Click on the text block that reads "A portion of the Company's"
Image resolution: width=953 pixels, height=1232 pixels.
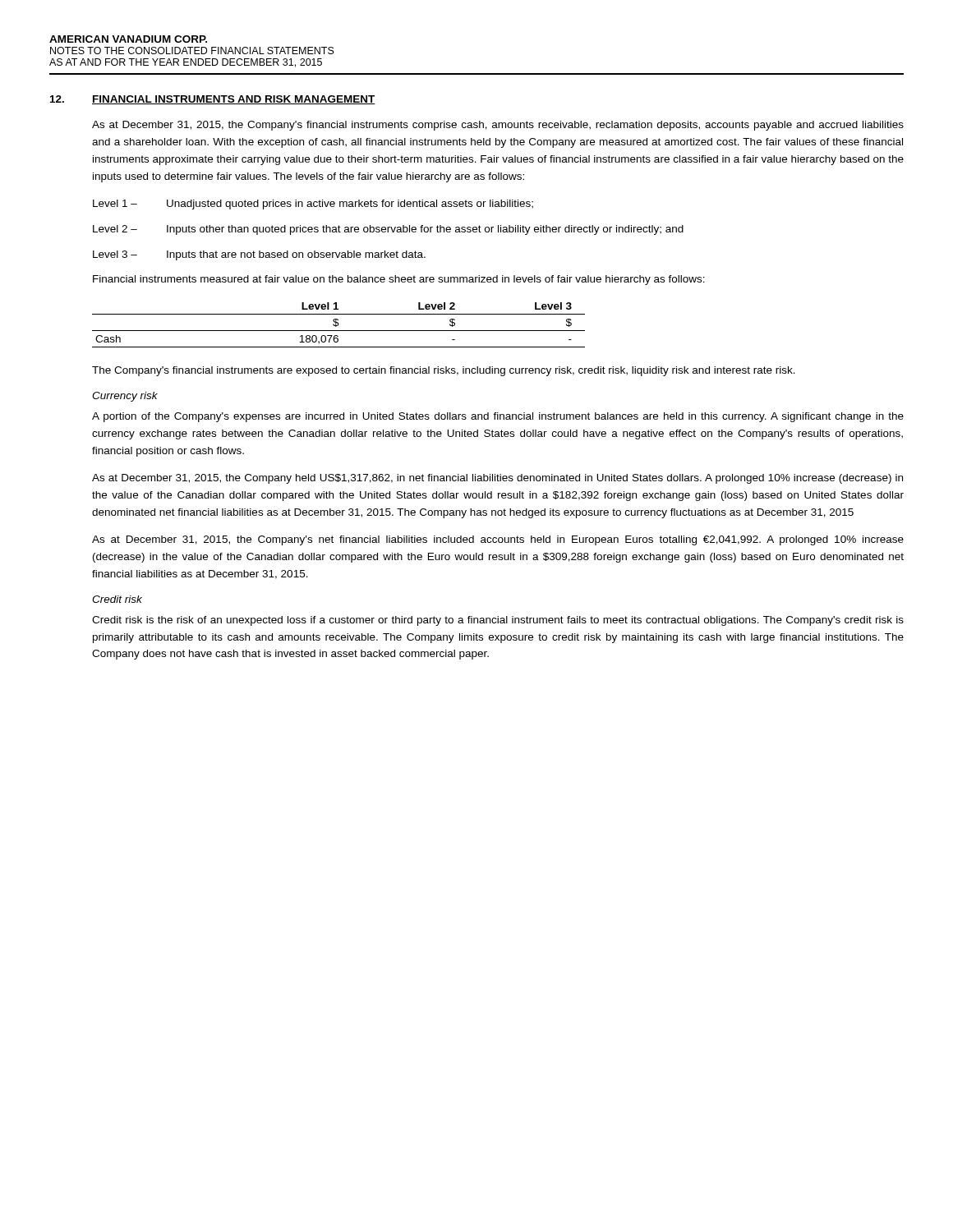(498, 433)
